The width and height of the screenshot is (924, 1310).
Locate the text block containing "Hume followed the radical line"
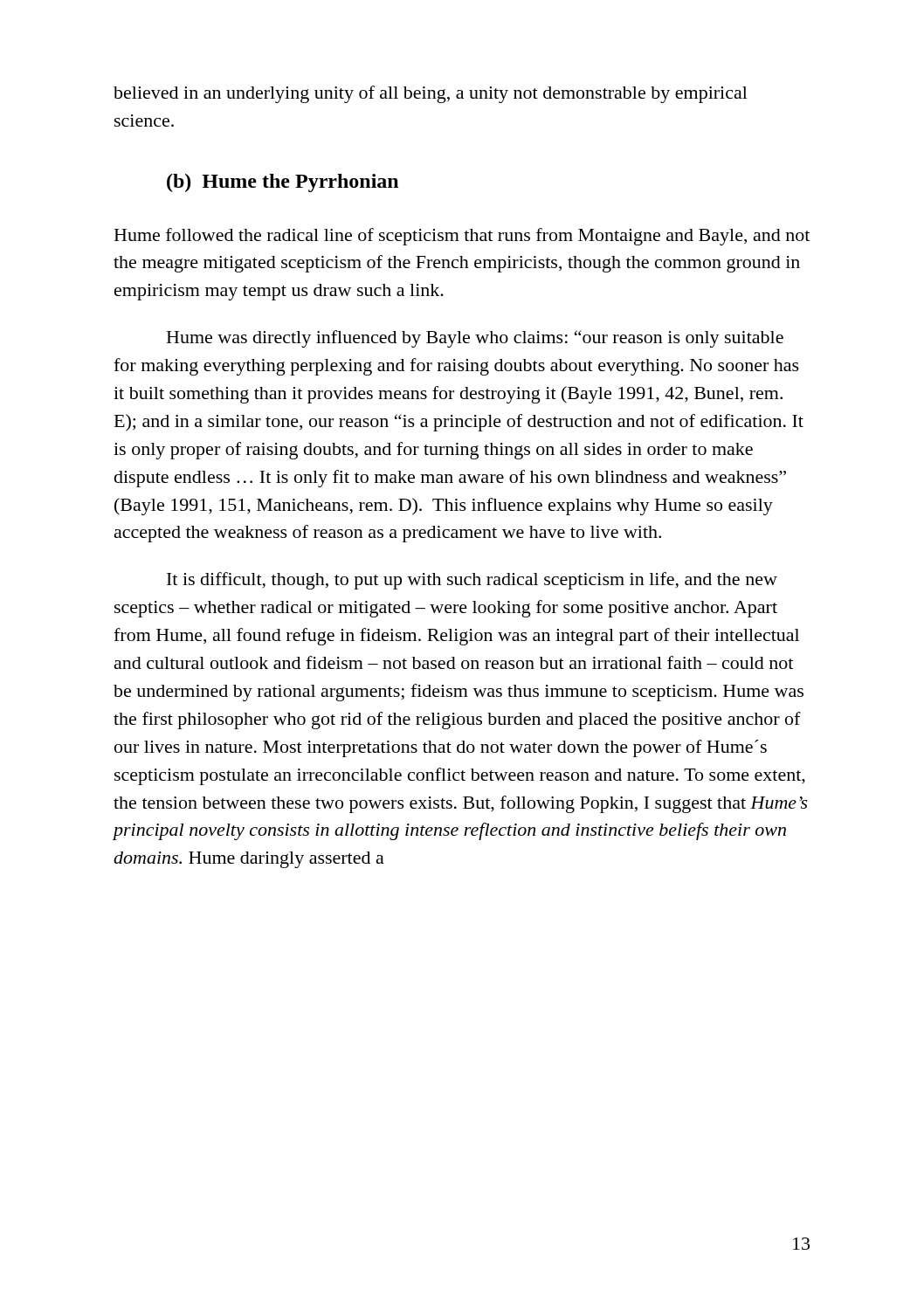pos(462,262)
